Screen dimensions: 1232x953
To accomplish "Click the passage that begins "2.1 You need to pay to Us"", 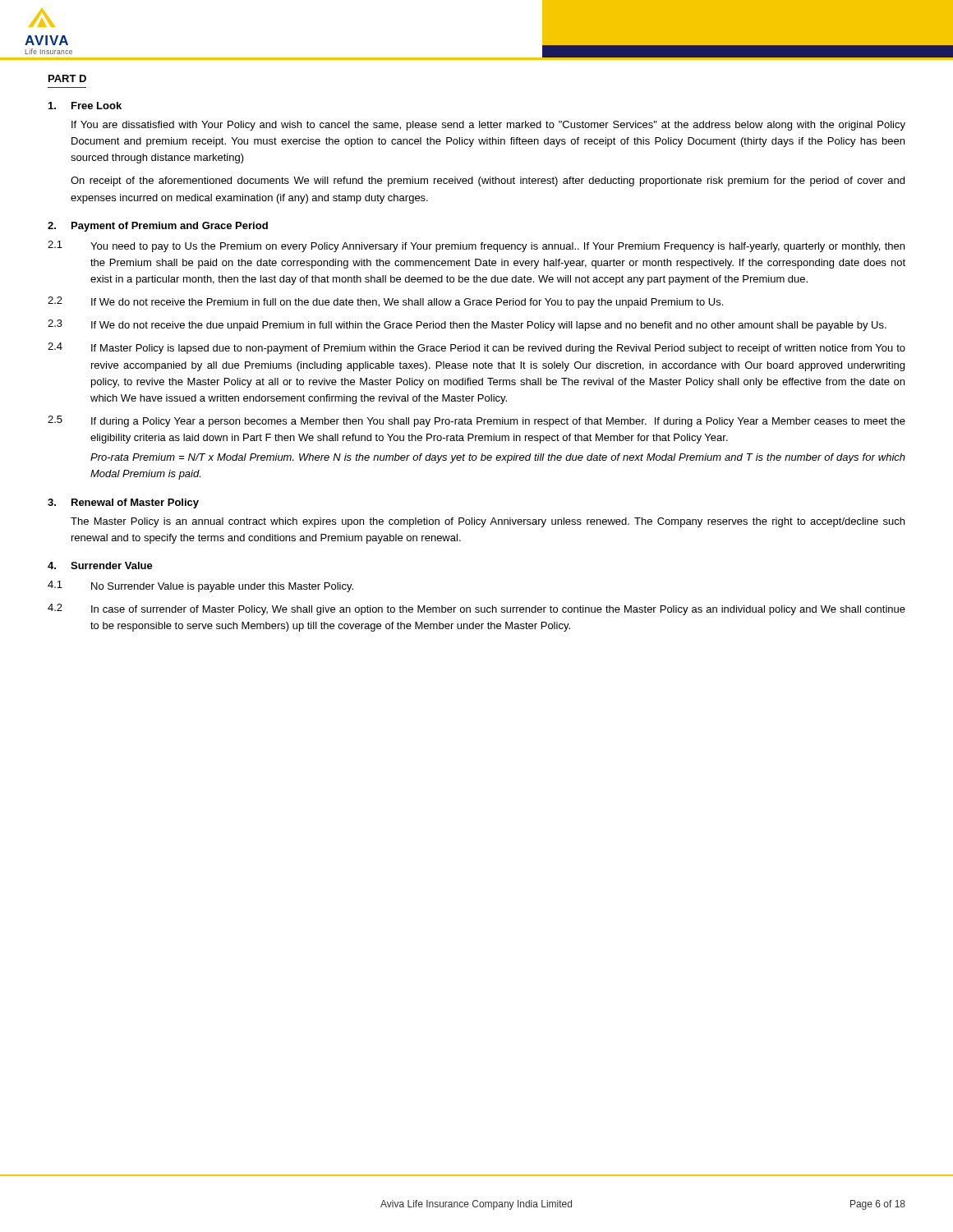I will [476, 263].
